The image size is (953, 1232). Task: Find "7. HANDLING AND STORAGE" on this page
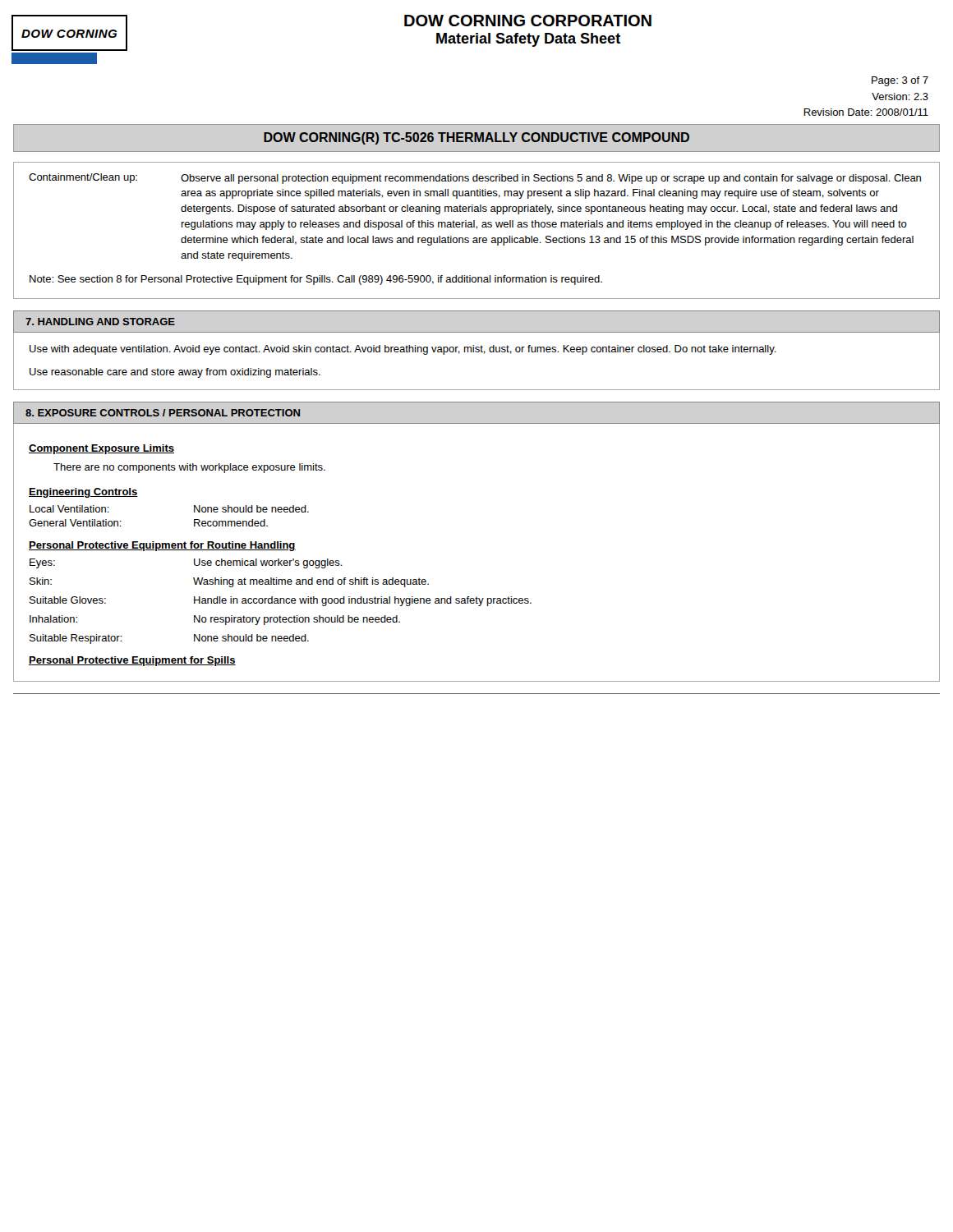100,322
